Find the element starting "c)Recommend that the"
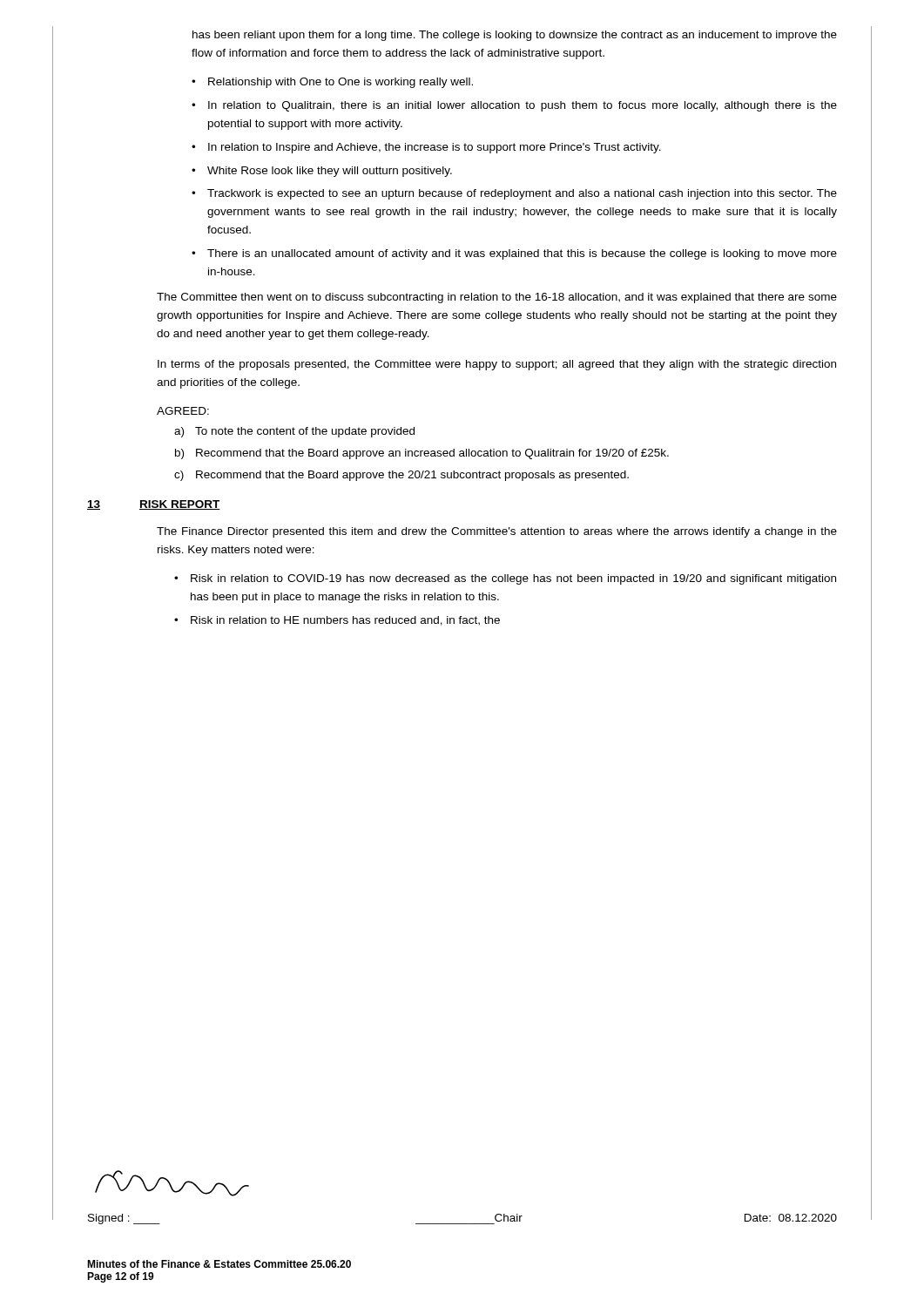The height and width of the screenshot is (1307, 924). 402,475
